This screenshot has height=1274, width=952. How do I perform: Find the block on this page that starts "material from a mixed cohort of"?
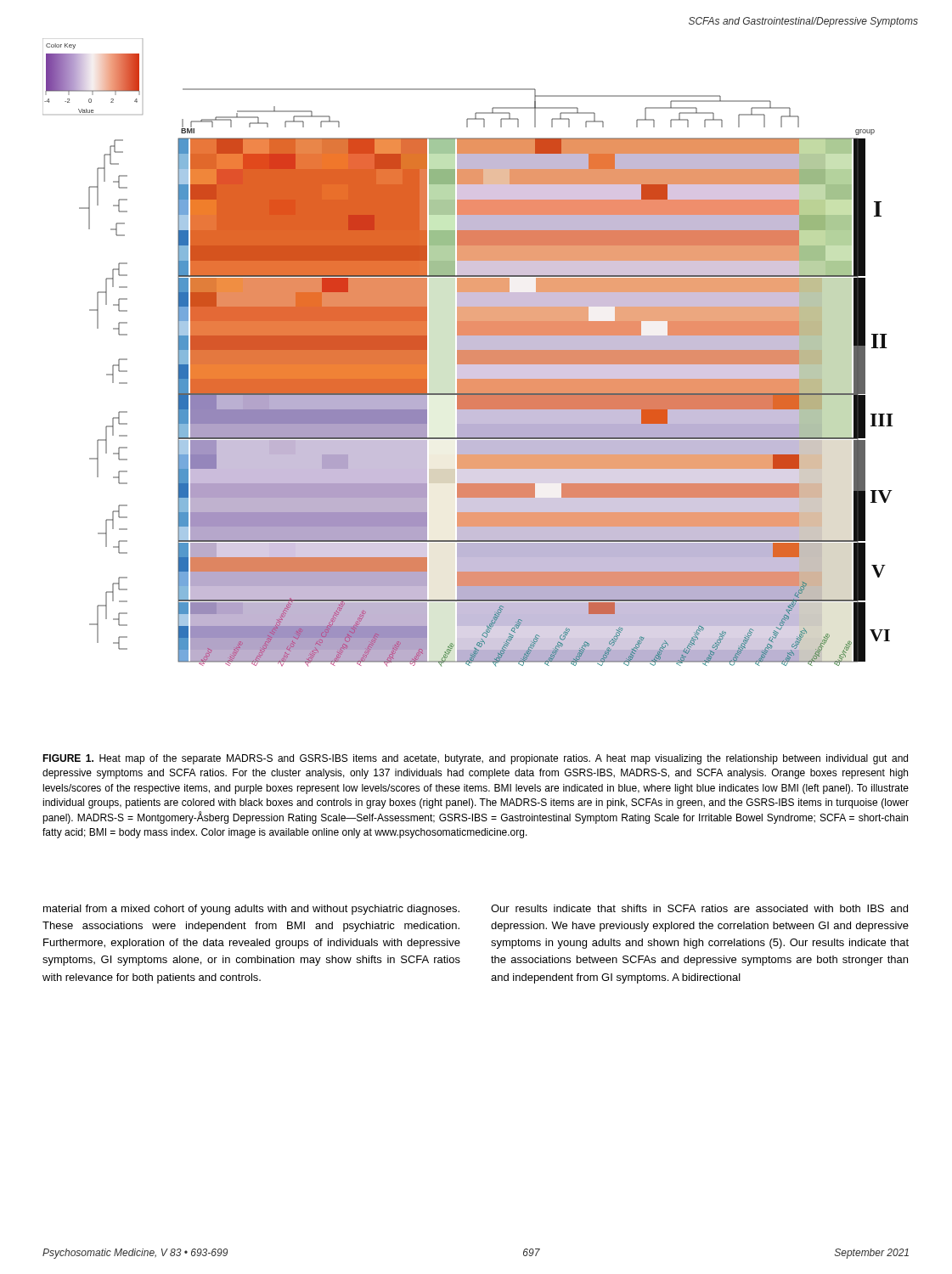pos(251,943)
